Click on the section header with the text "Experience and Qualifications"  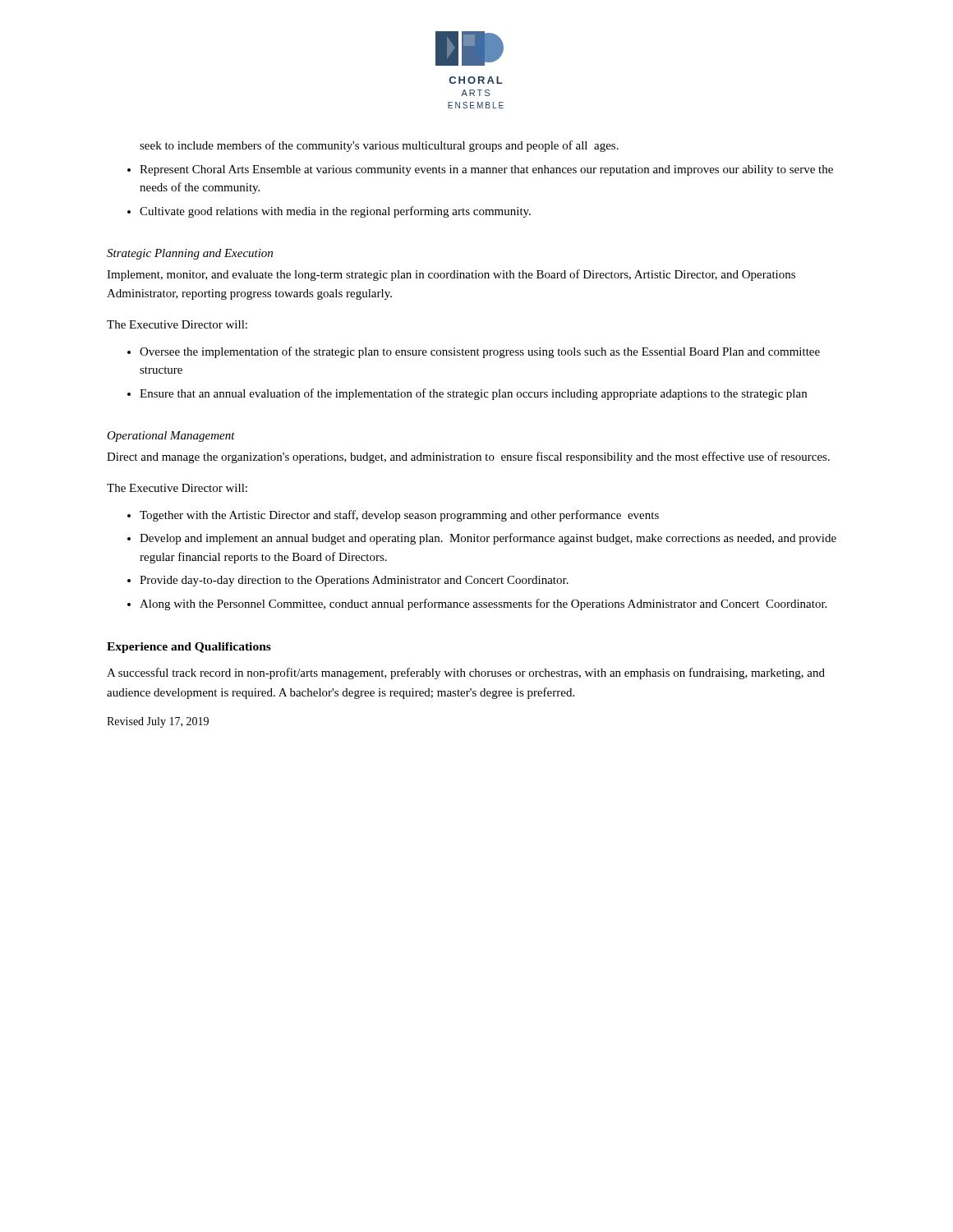(189, 646)
